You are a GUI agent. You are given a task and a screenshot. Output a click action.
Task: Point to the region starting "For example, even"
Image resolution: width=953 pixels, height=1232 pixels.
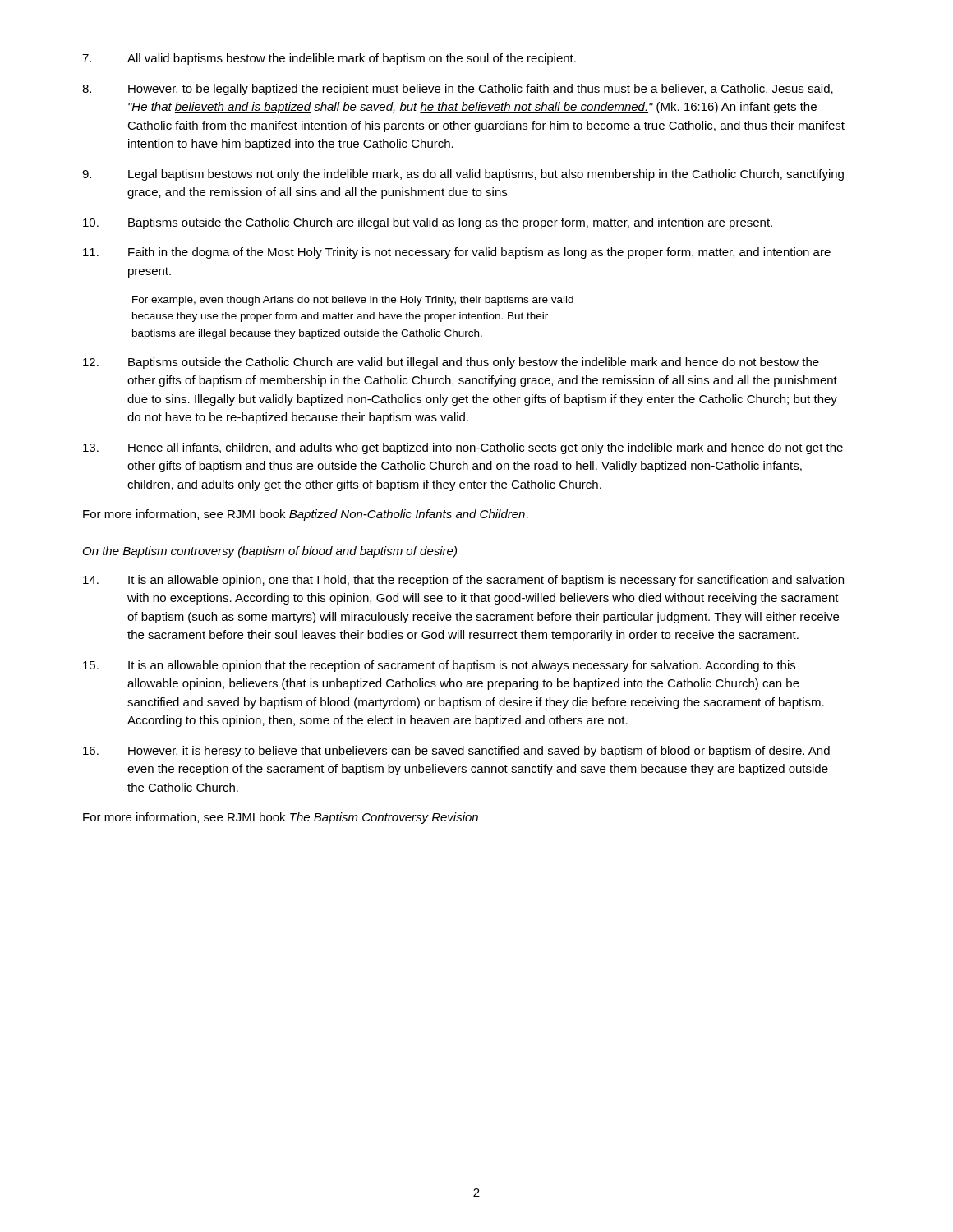(x=353, y=316)
